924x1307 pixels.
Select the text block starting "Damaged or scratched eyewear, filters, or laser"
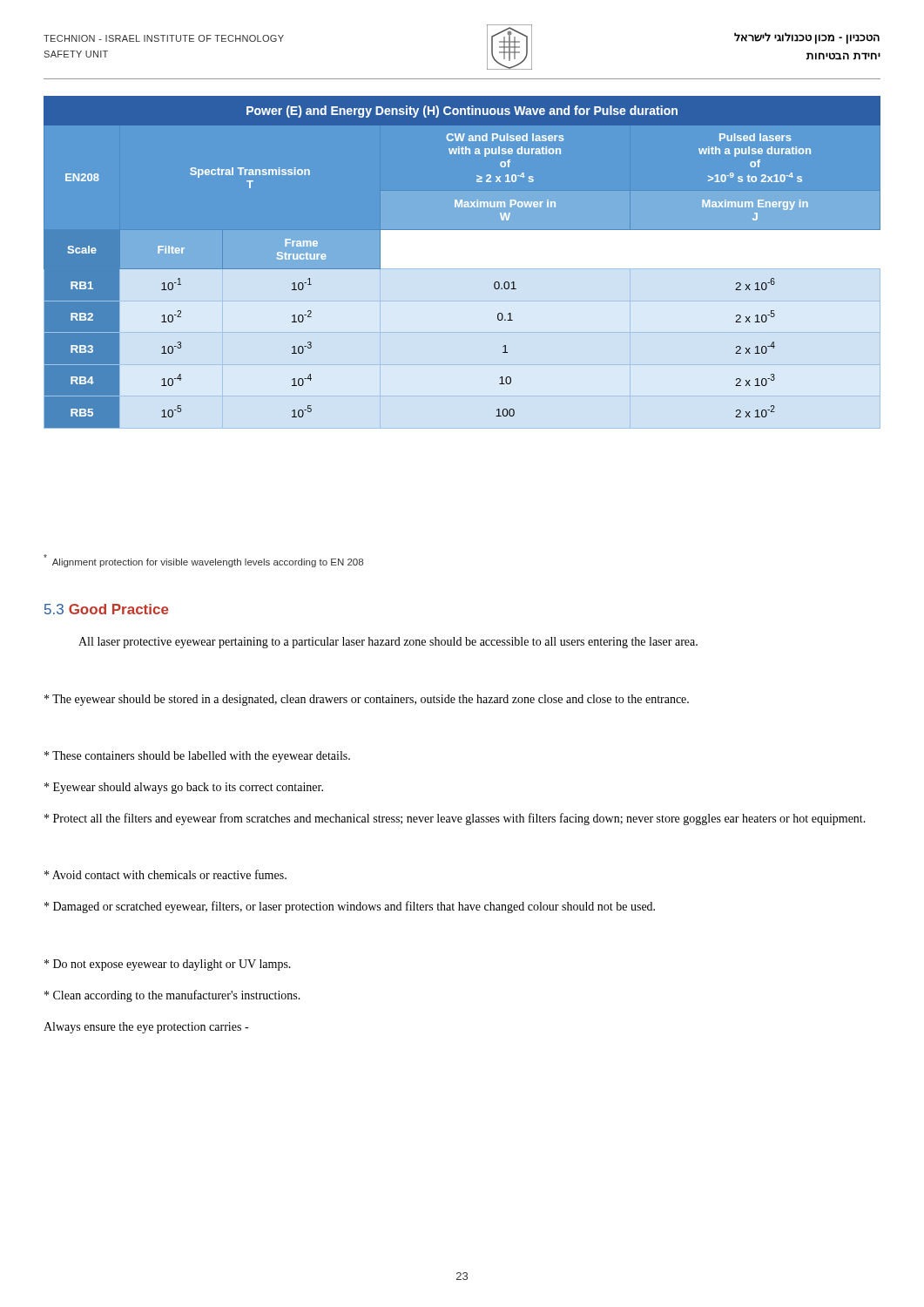click(x=350, y=907)
